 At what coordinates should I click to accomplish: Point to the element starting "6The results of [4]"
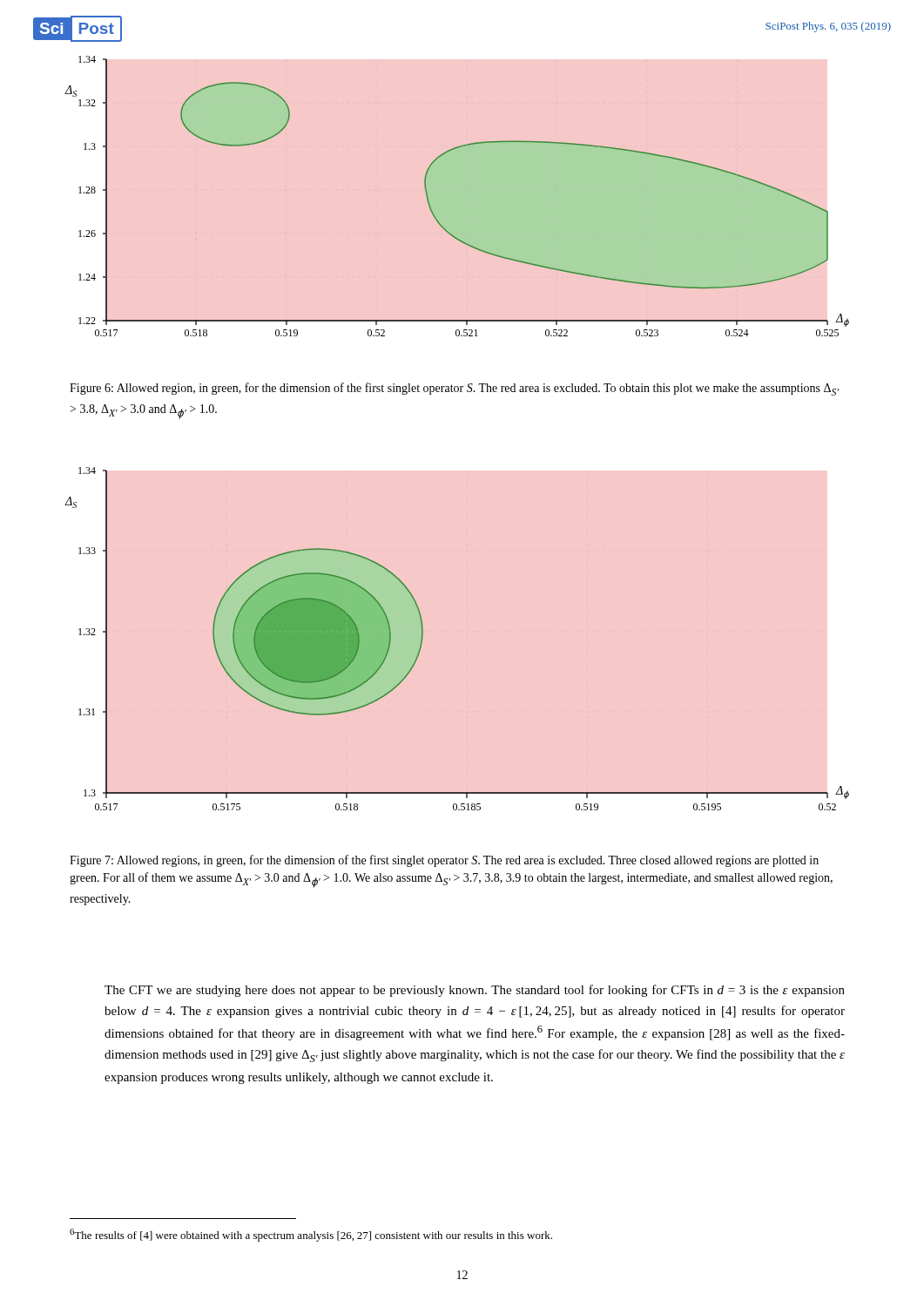pyautogui.click(x=311, y=1234)
